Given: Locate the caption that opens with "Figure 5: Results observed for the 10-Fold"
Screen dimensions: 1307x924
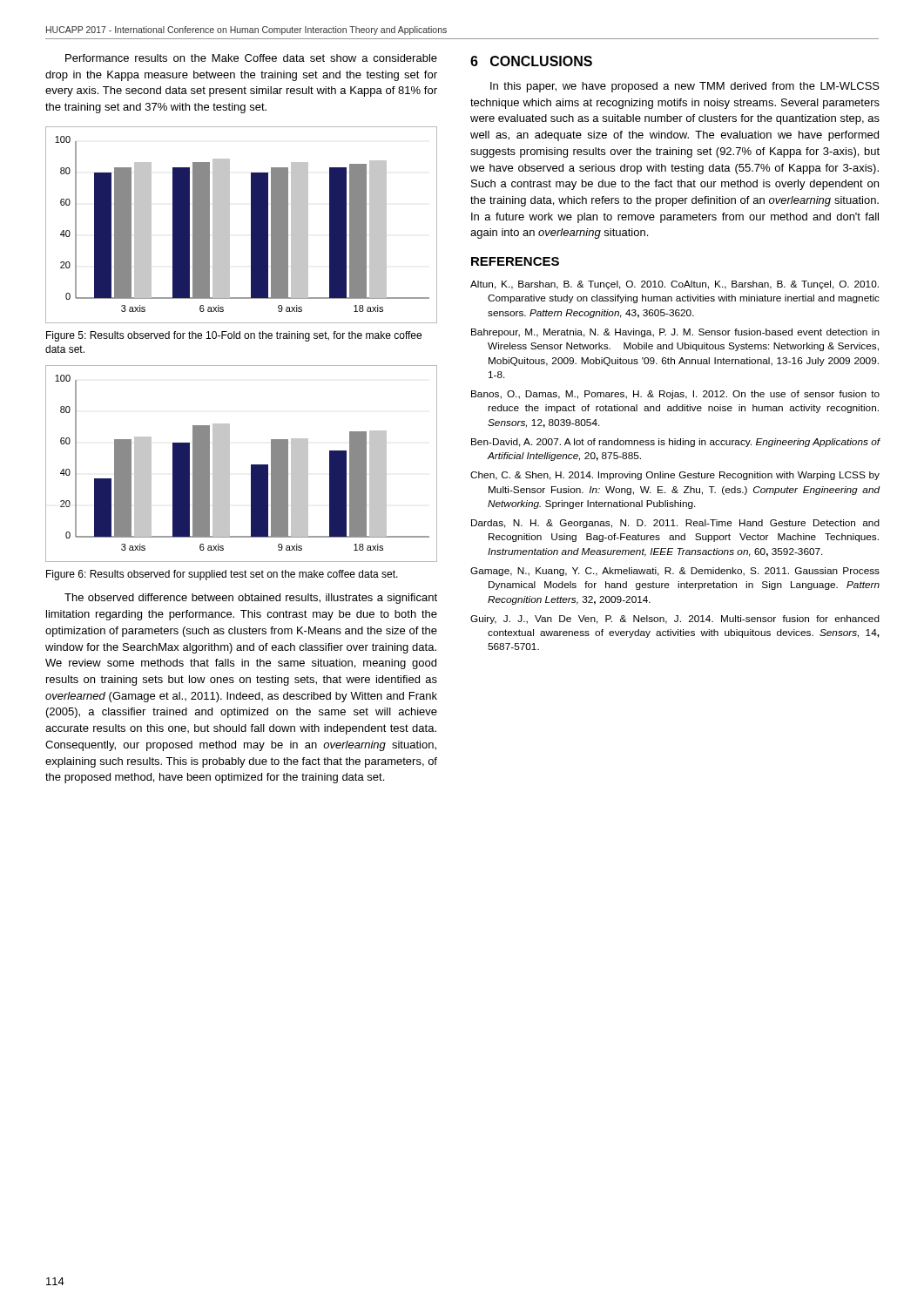Looking at the screenshot, I should coord(234,342).
